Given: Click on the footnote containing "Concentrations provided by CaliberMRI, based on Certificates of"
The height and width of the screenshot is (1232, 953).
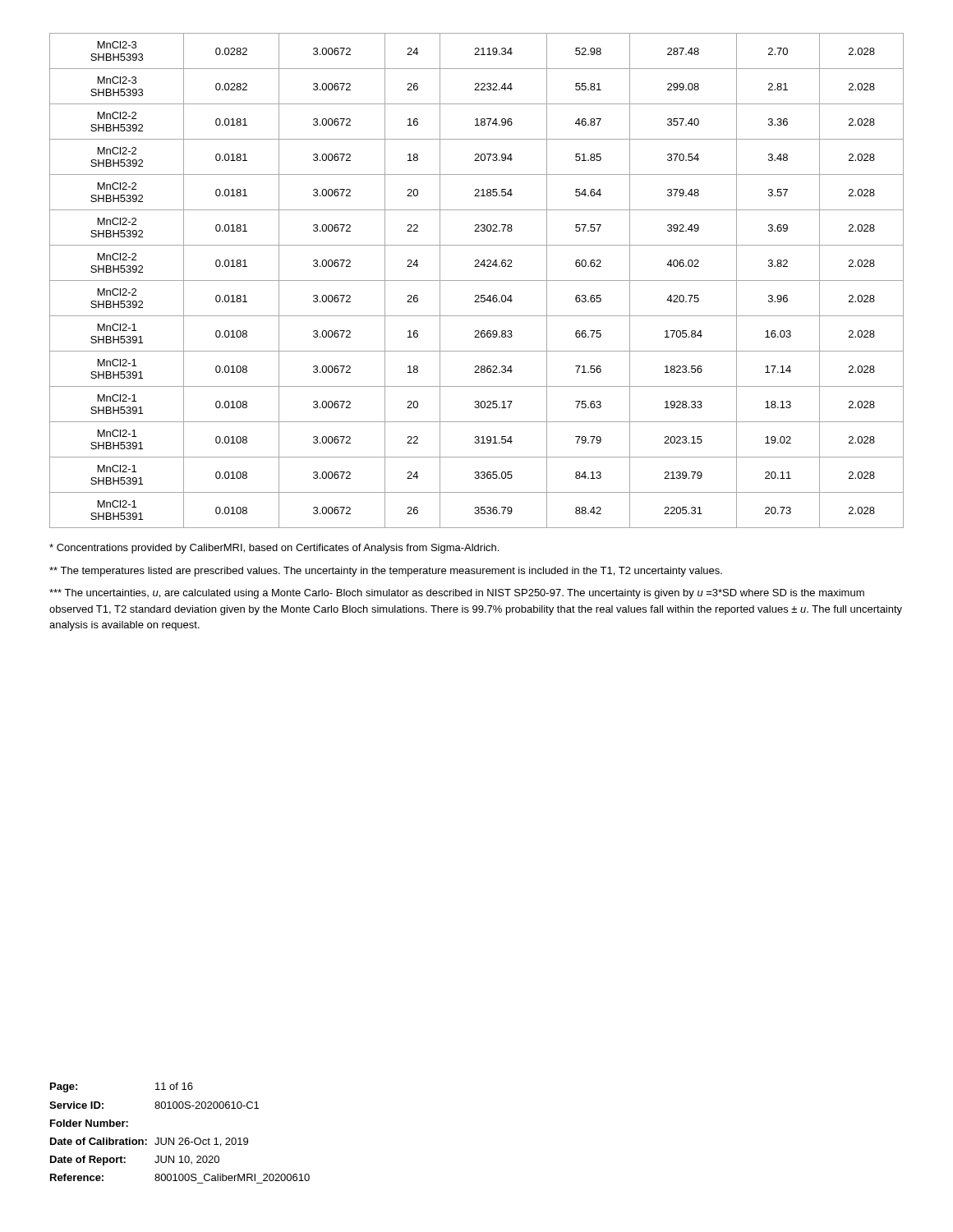Looking at the screenshot, I should click(x=476, y=548).
